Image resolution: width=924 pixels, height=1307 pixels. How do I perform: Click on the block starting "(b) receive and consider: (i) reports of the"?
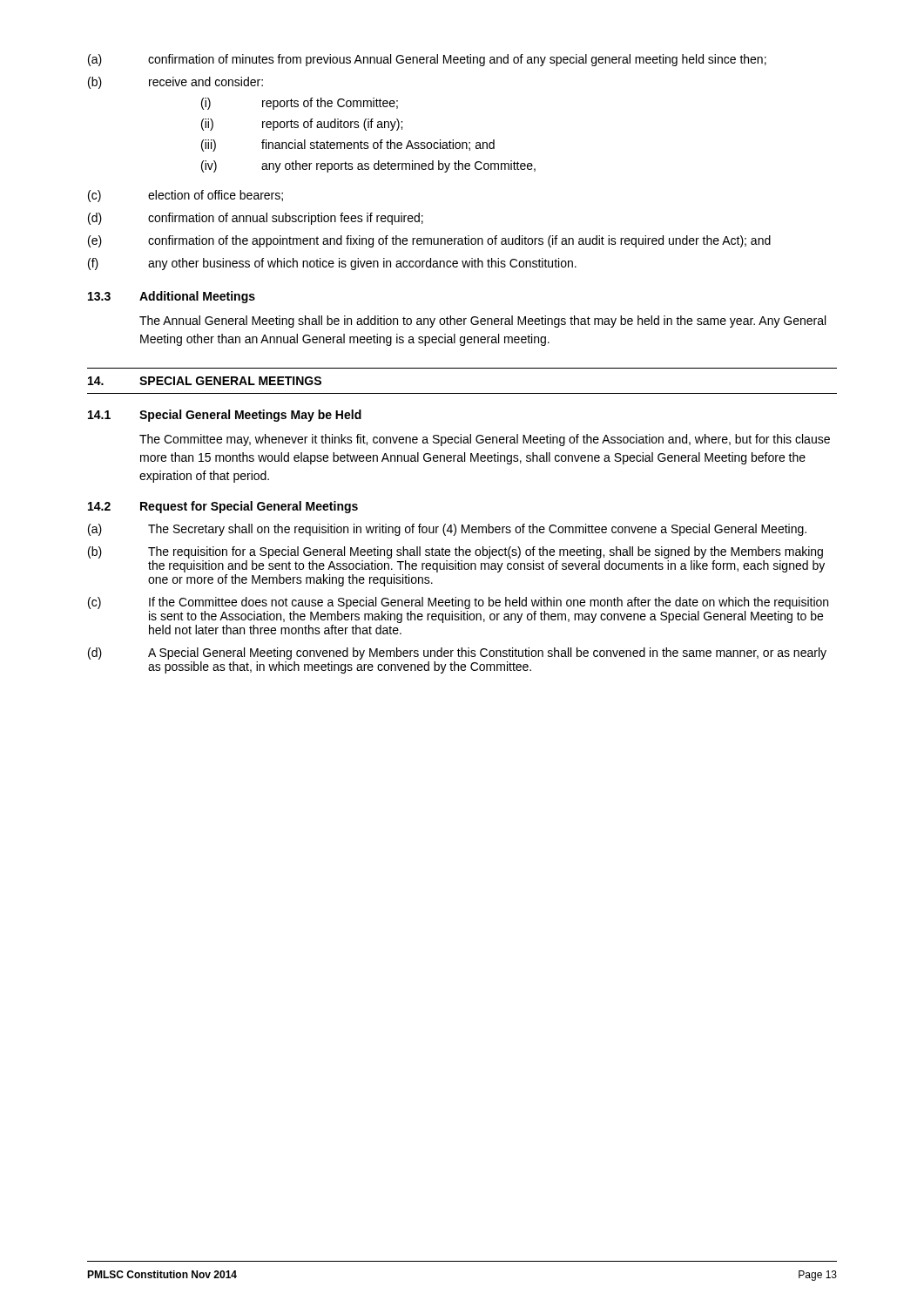pos(175,83)
